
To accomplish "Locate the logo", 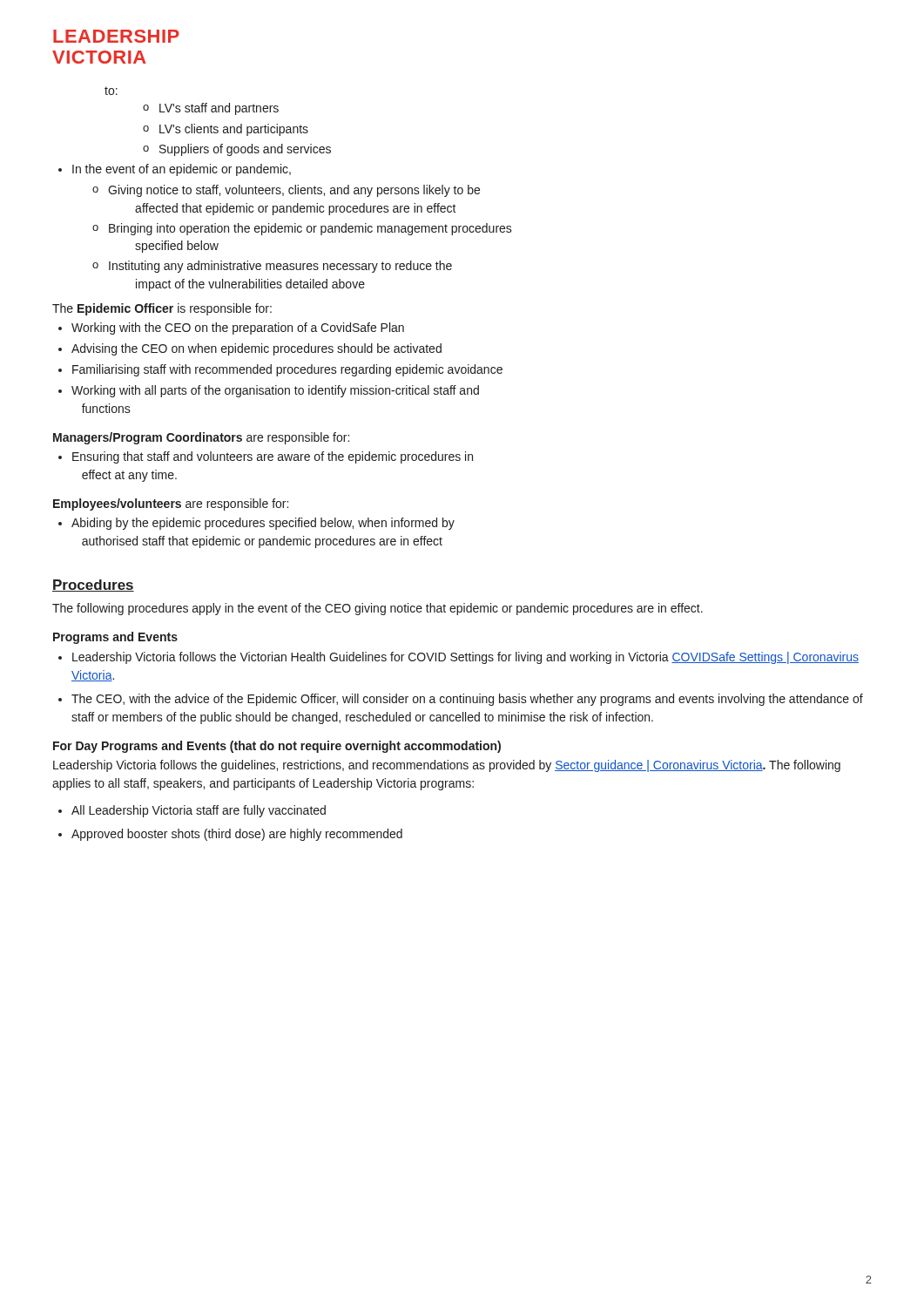I will click(462, 47).
